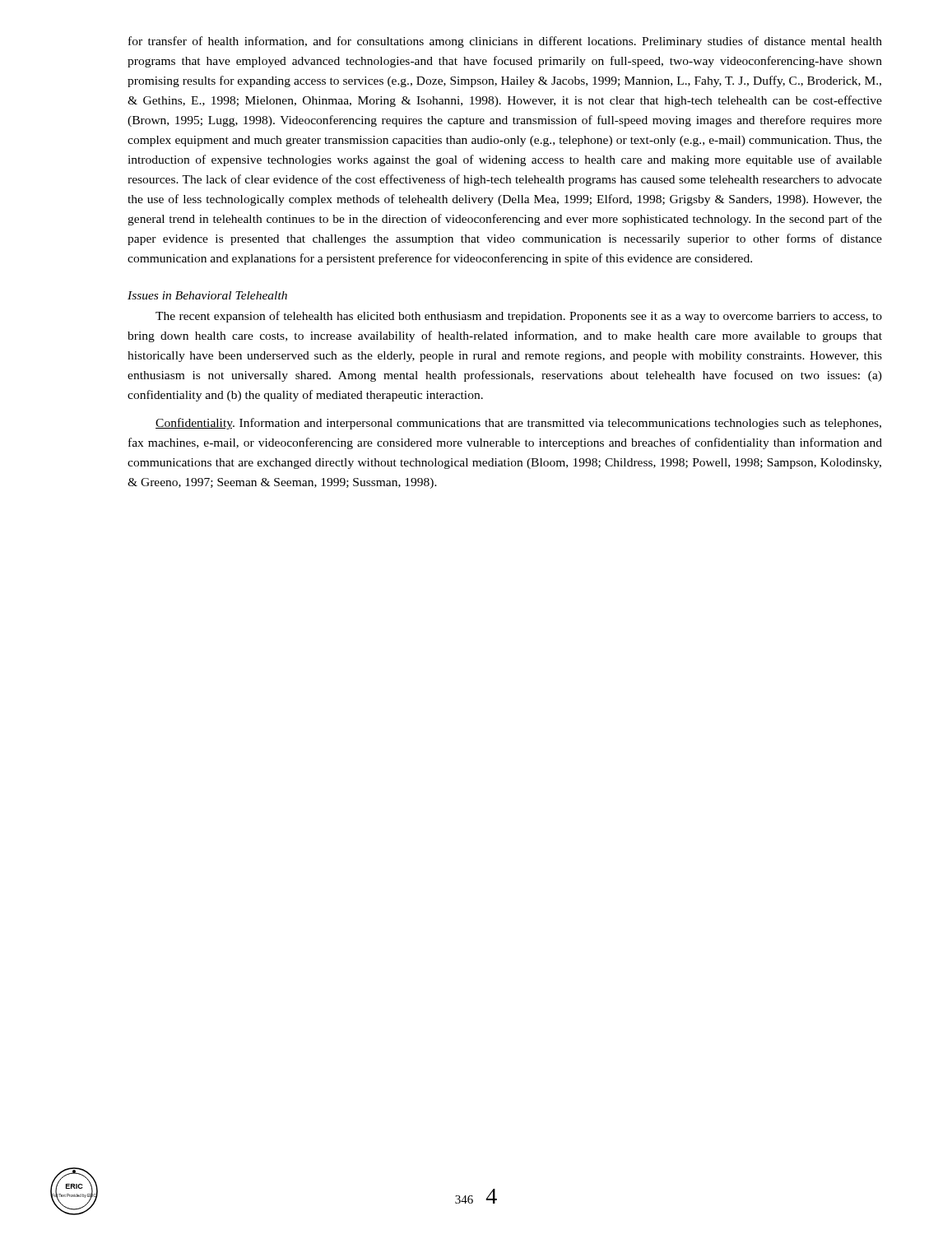Viewport: 952px width, 1234px height.
Task: Locate the text block that reads "The recent expansion of telehealth has"
Action: [505, 355]
